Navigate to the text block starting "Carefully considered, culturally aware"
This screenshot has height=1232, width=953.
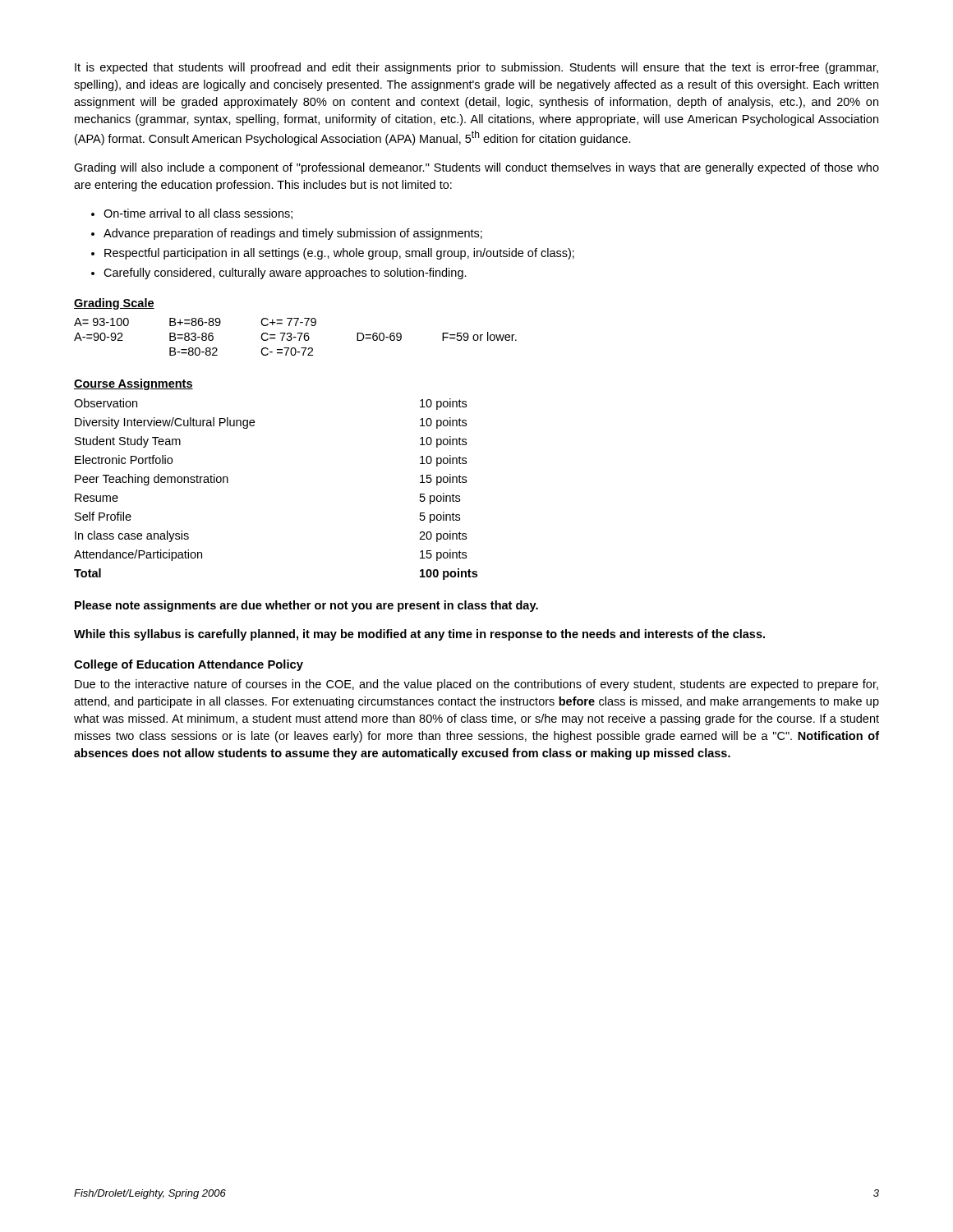coord(285,273)
